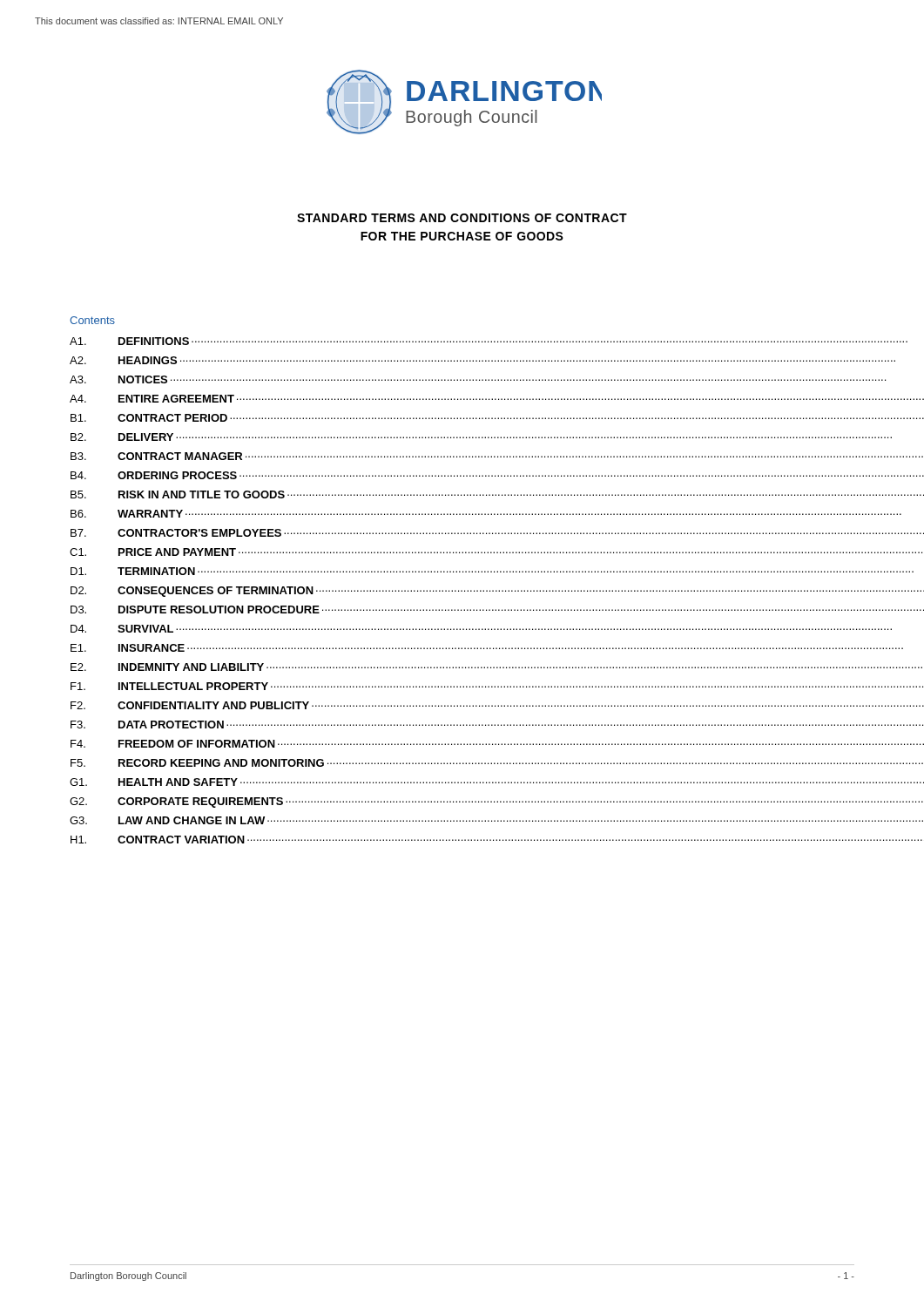Navigate to the region starting "B2. DELIVERY 8"

pyautogui.click(x=497, y=437)
